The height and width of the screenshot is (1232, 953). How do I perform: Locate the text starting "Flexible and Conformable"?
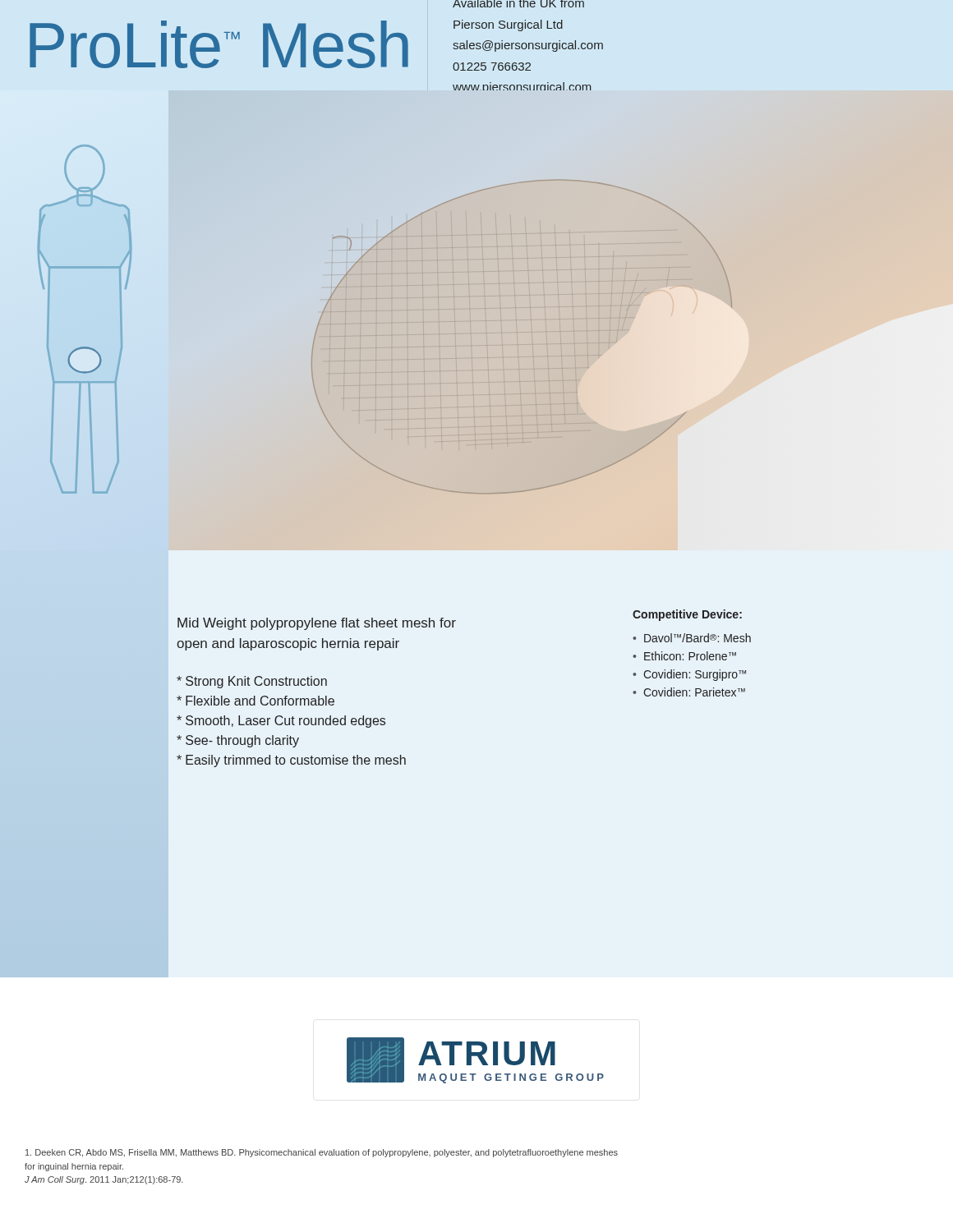coord(260,701)
